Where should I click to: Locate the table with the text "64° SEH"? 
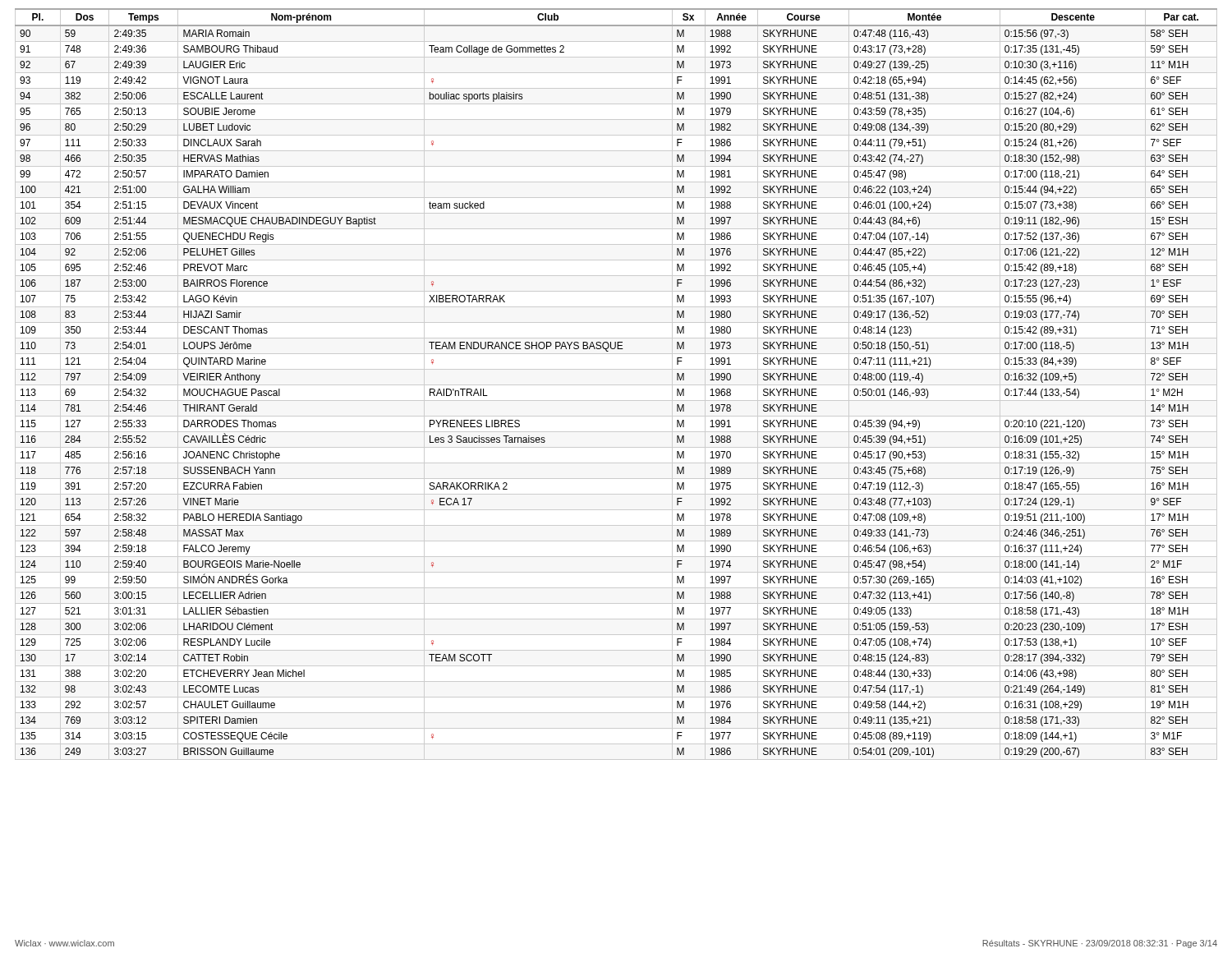coord(616,384)
